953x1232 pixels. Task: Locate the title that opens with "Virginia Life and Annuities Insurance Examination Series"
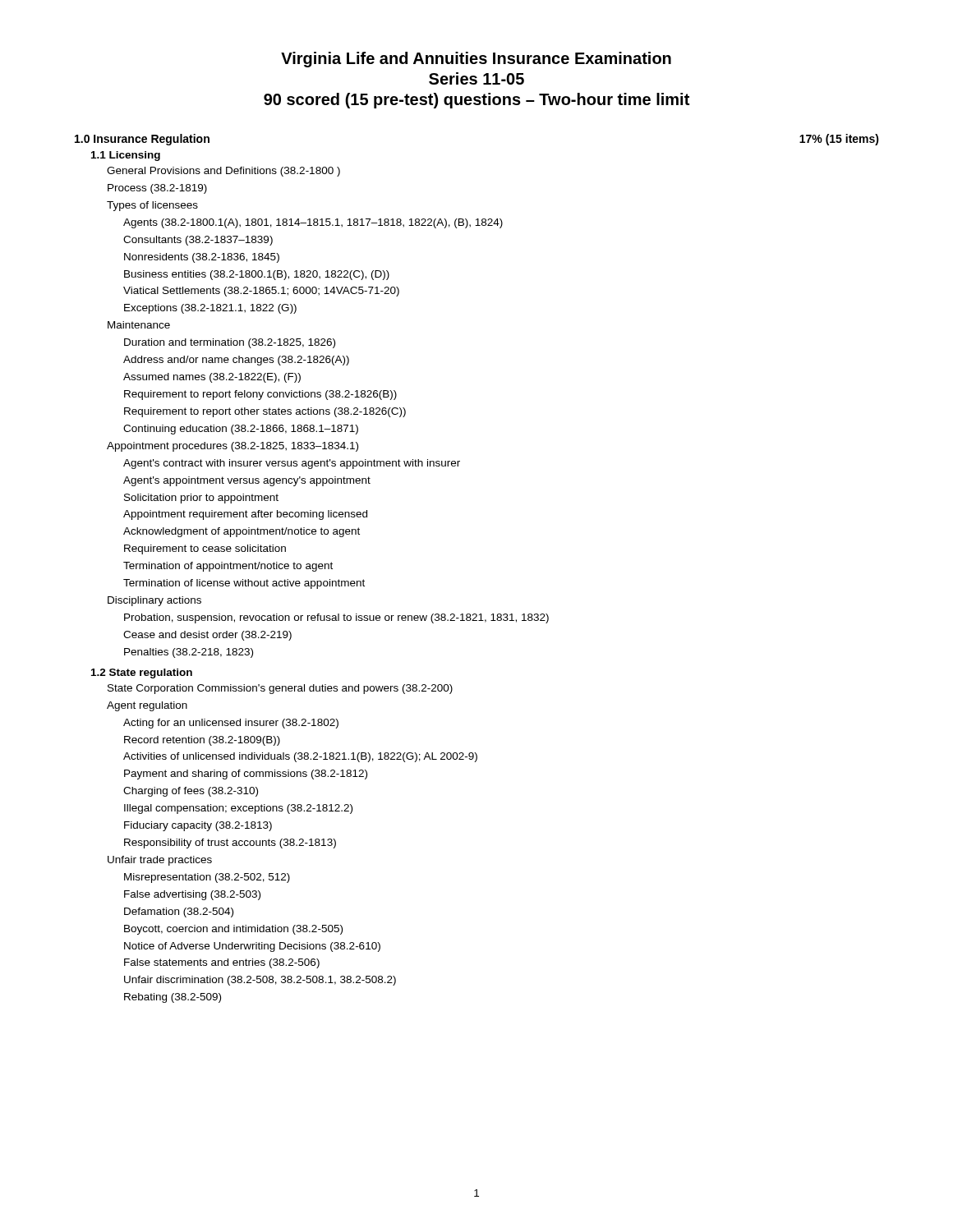[x=476, y=79]
